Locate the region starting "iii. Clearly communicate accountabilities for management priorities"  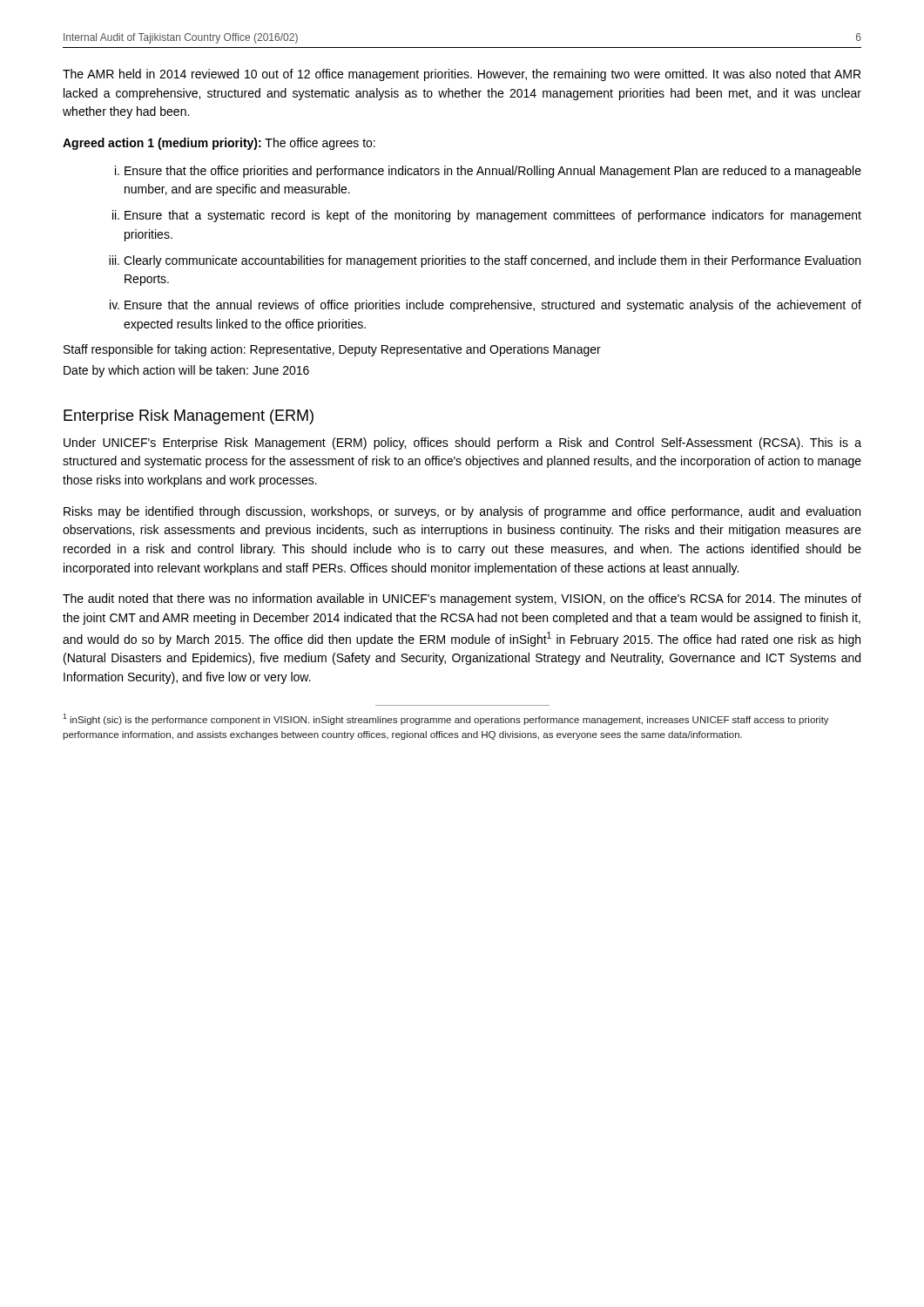point(475,270)
